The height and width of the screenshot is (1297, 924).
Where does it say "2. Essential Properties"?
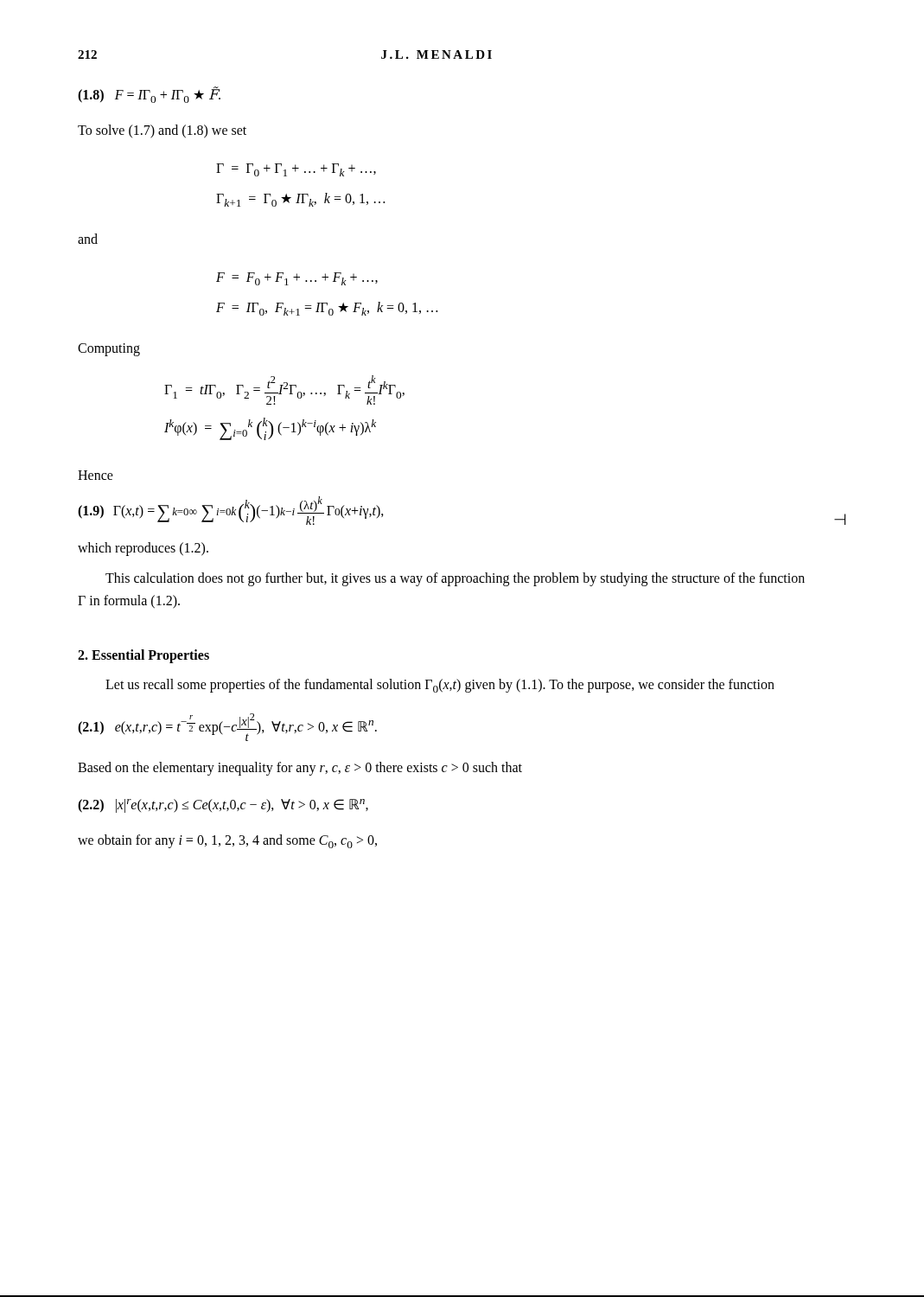(144, 655)
